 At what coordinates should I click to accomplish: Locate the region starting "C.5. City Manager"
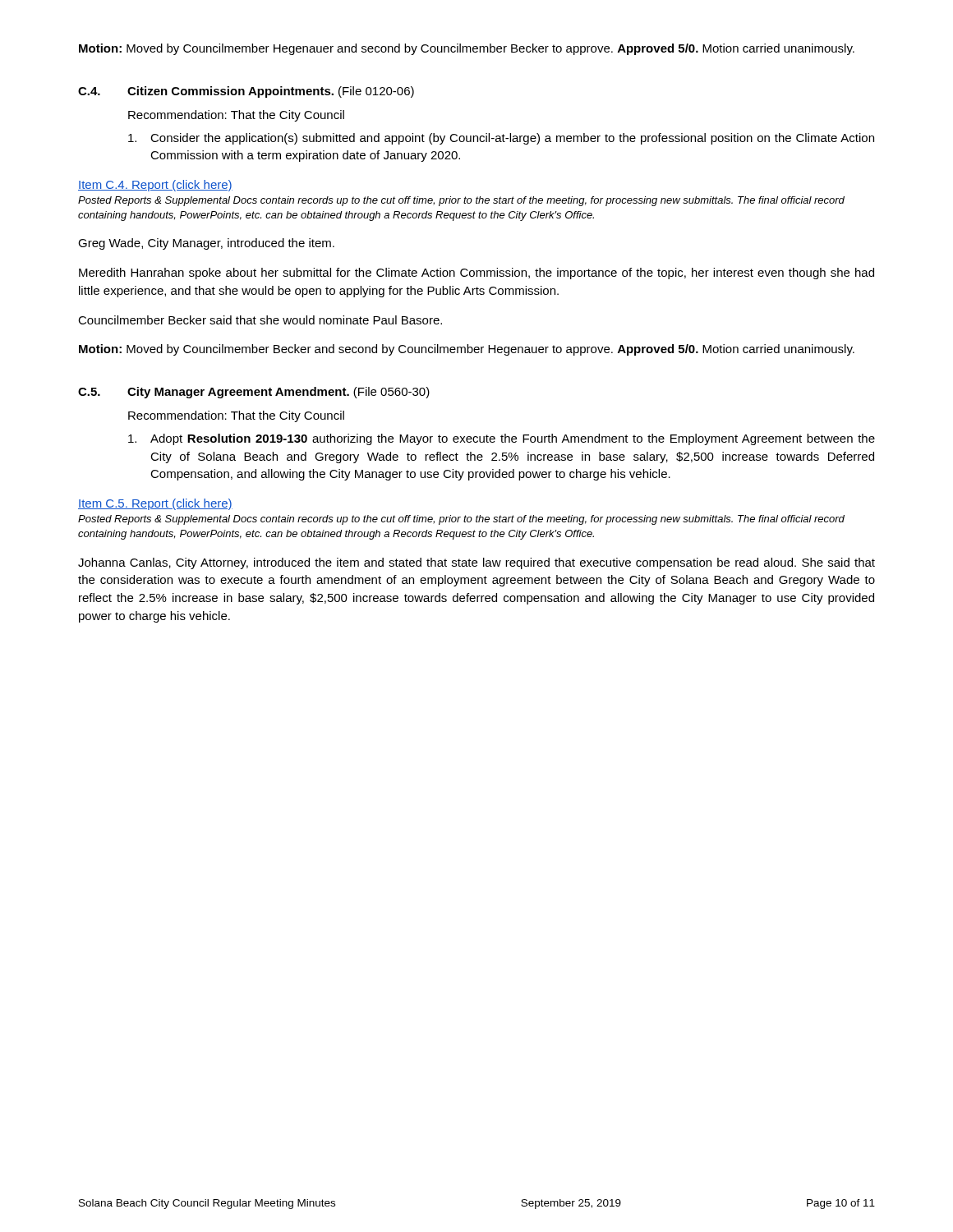click(254, 391)
